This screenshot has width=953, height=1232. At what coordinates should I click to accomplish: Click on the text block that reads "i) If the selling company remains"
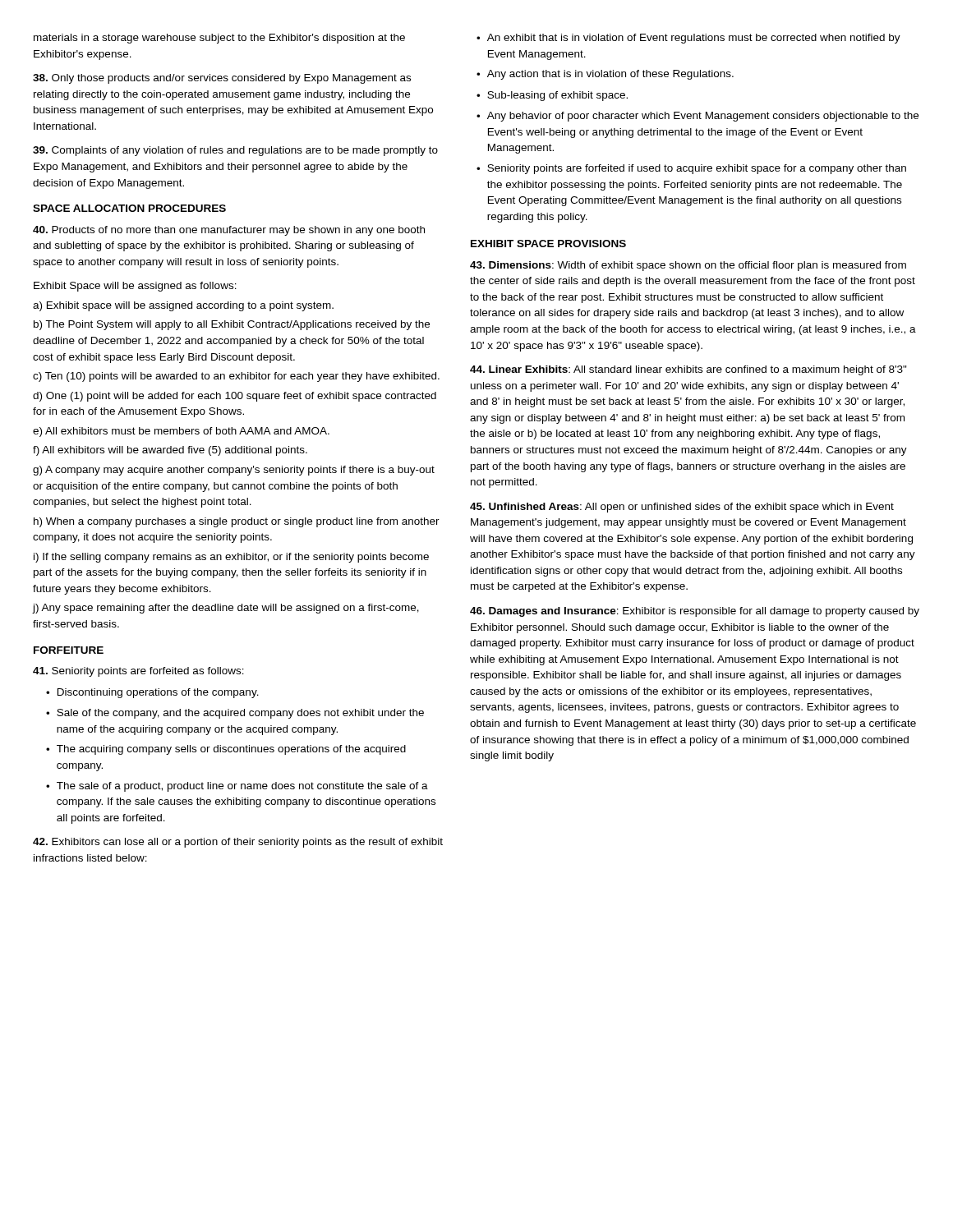(x=231, y=572)
